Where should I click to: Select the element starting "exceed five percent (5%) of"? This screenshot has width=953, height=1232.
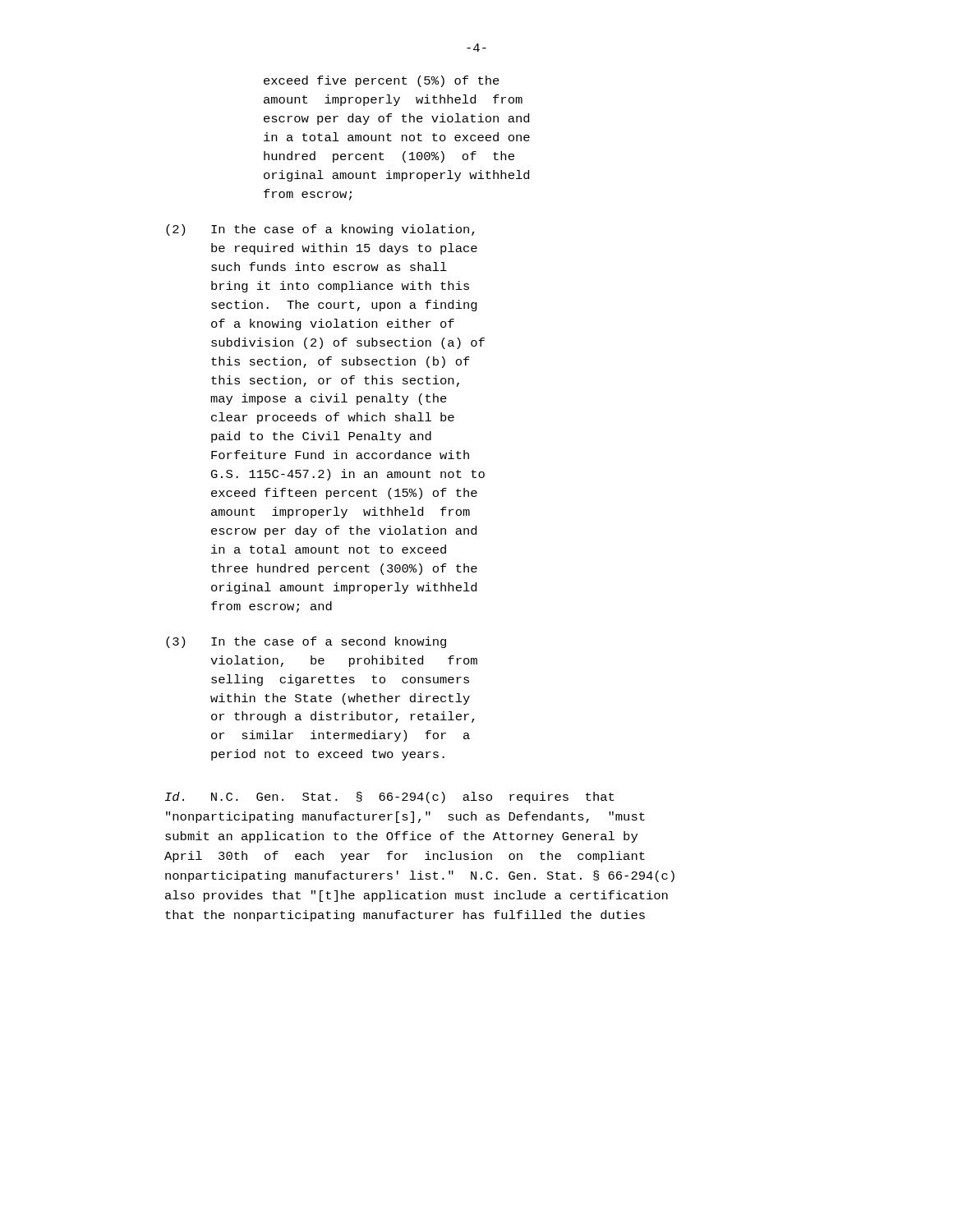(397, 138)
